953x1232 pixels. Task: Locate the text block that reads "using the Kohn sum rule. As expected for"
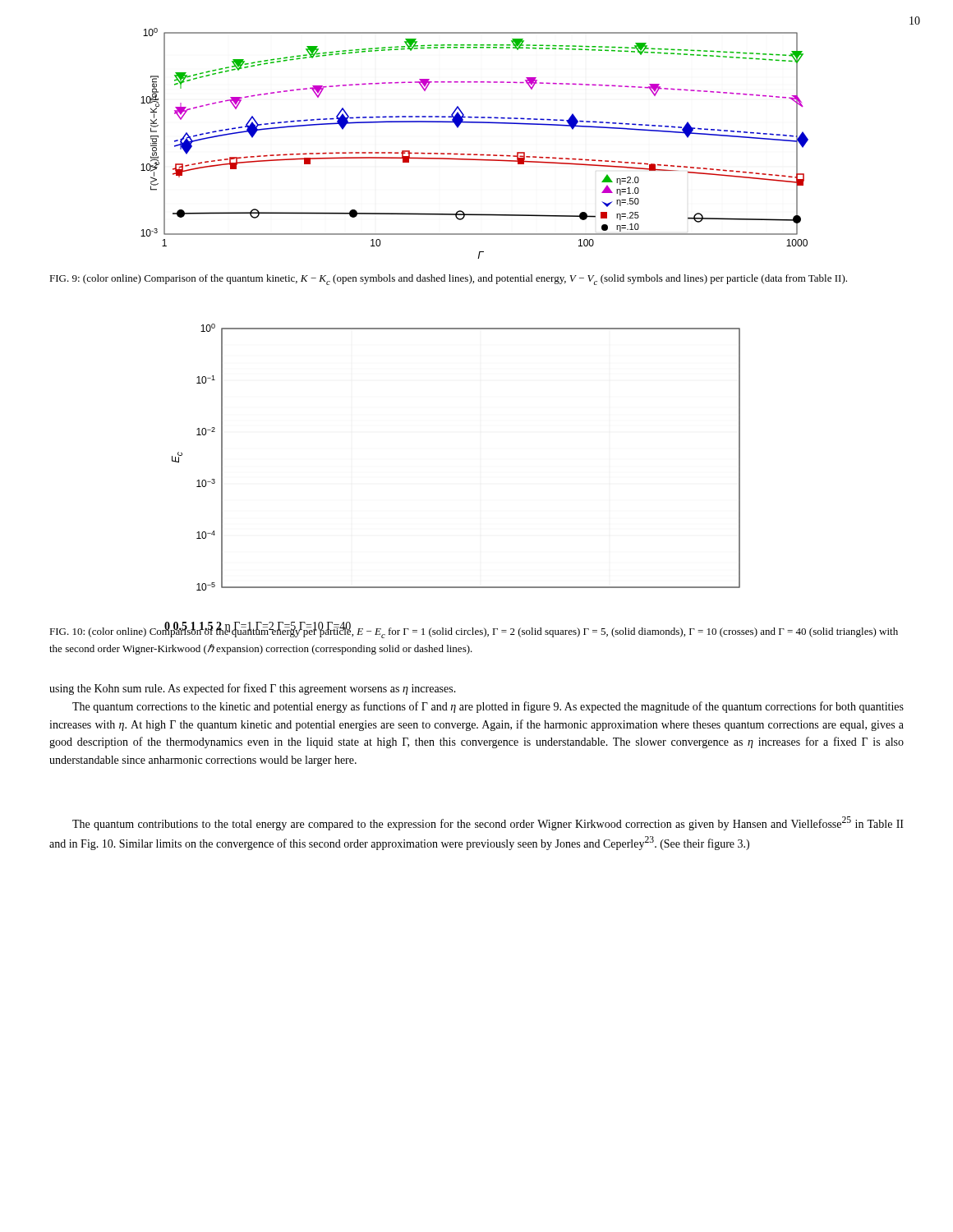(253, 689)
